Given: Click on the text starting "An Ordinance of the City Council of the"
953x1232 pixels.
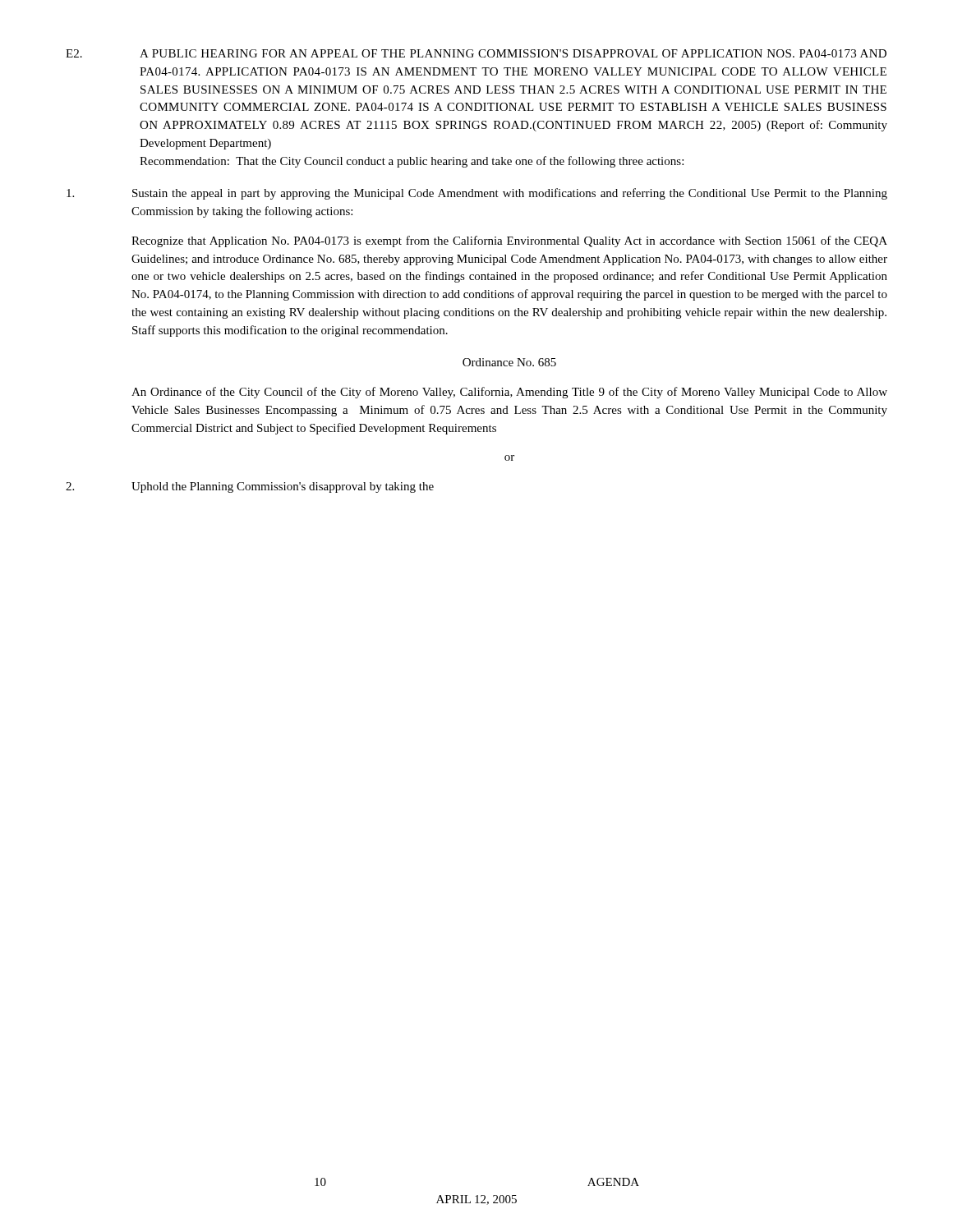Looking at the screenshot, I should 509,410.
